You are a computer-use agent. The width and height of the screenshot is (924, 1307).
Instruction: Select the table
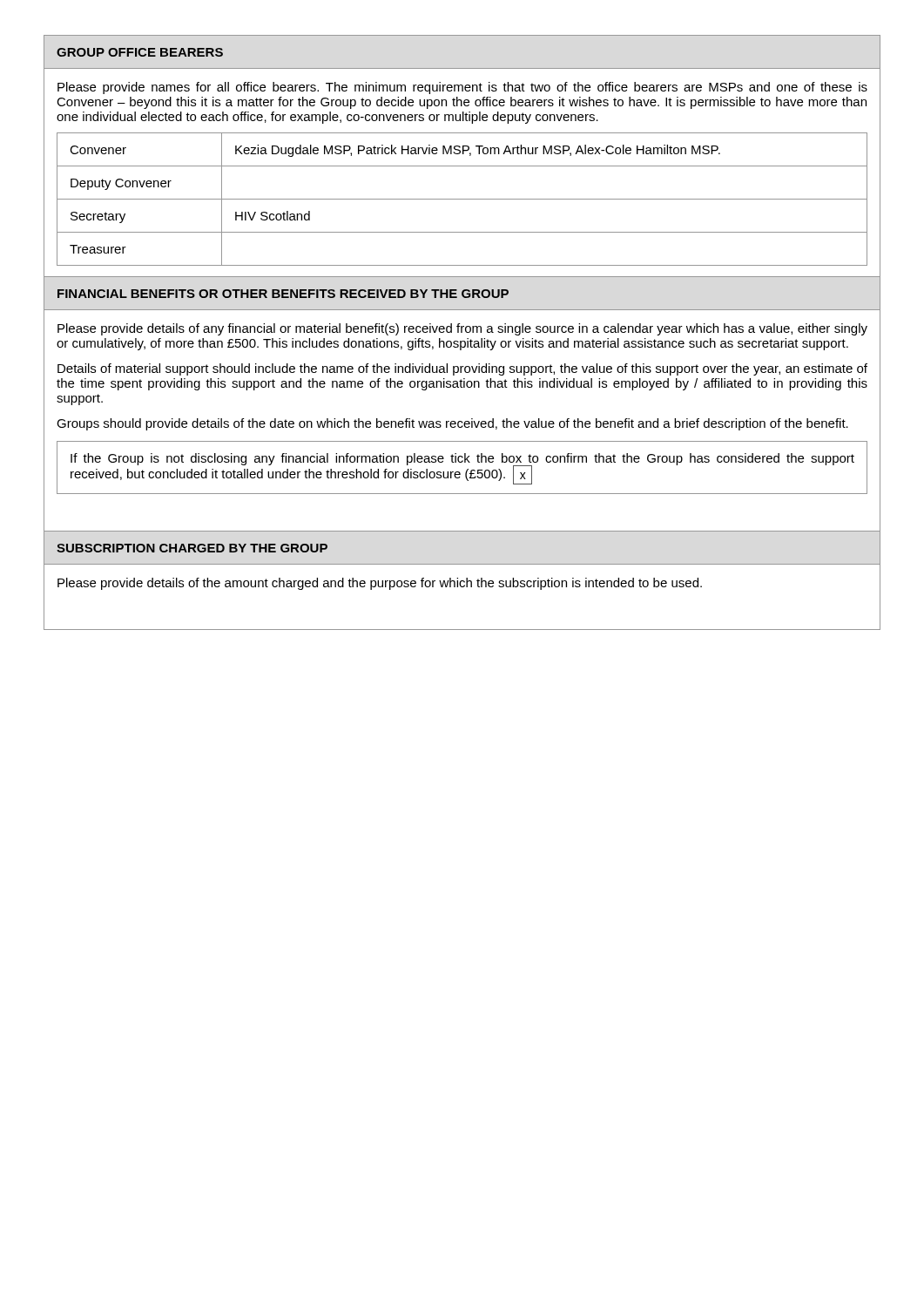tap(462, 199)
